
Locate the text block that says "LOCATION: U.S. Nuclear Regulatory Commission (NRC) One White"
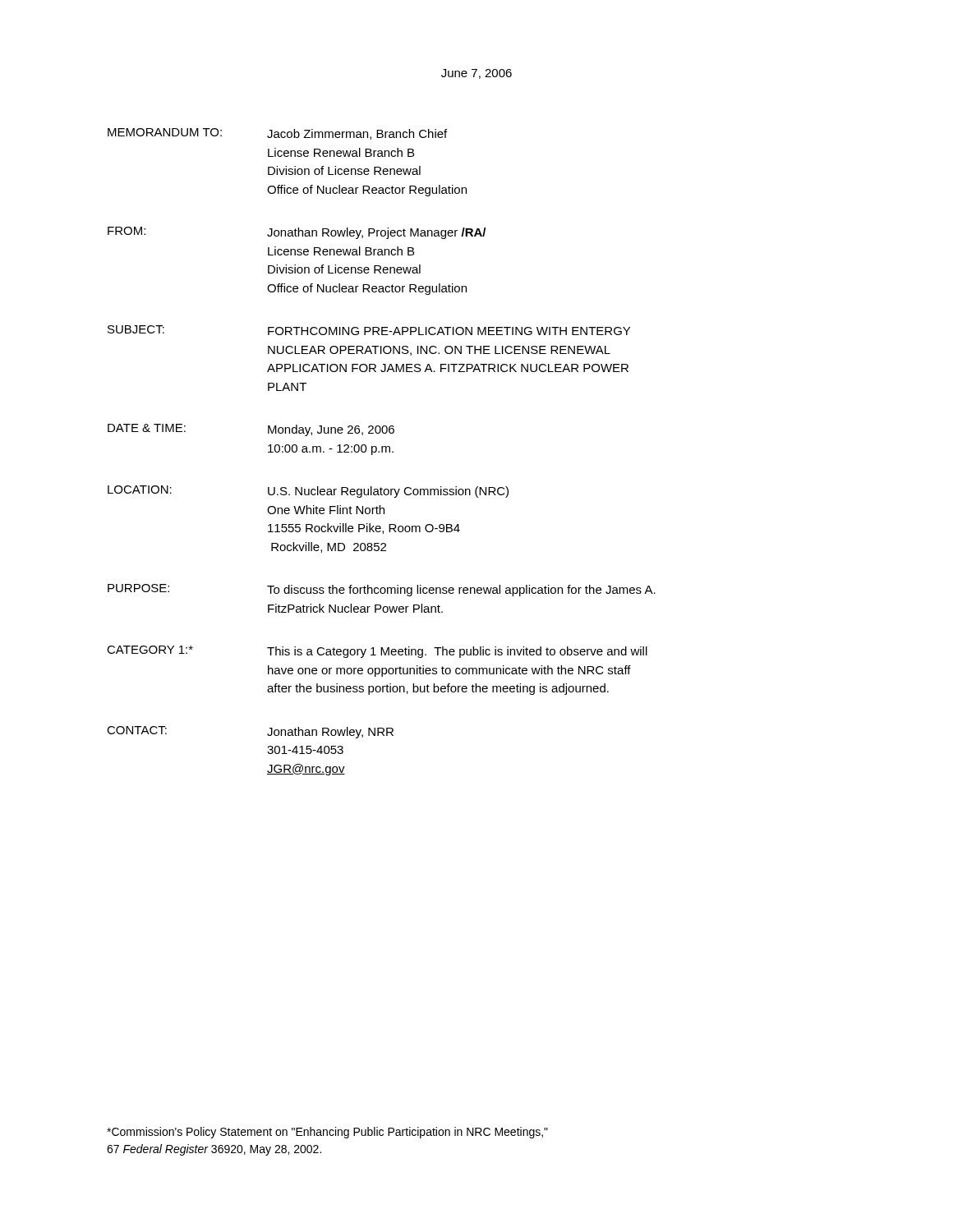coord(308,519)
